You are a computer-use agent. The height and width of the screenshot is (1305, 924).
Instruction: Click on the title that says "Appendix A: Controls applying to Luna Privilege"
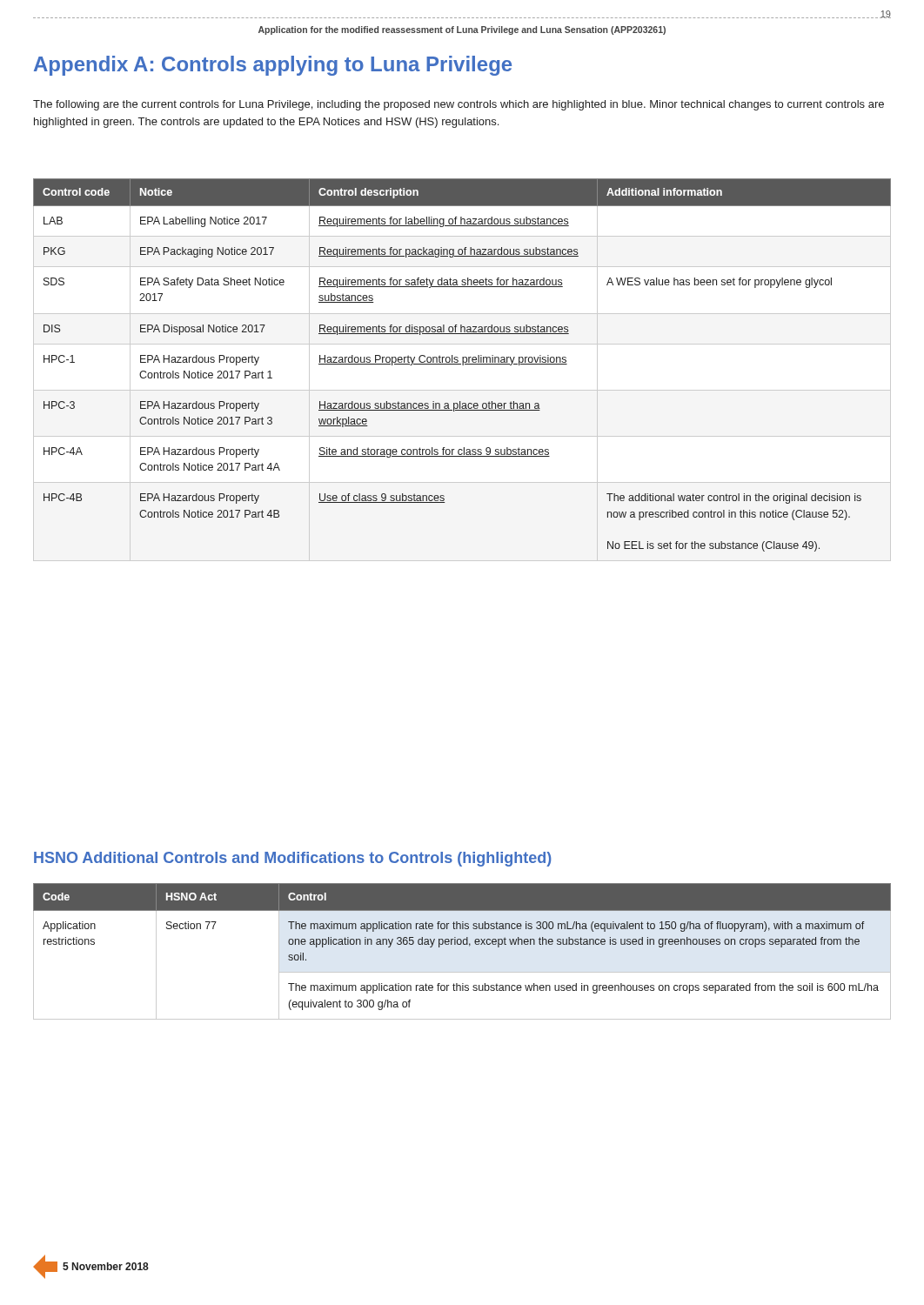pyautogui.click(x=273, y=64)
